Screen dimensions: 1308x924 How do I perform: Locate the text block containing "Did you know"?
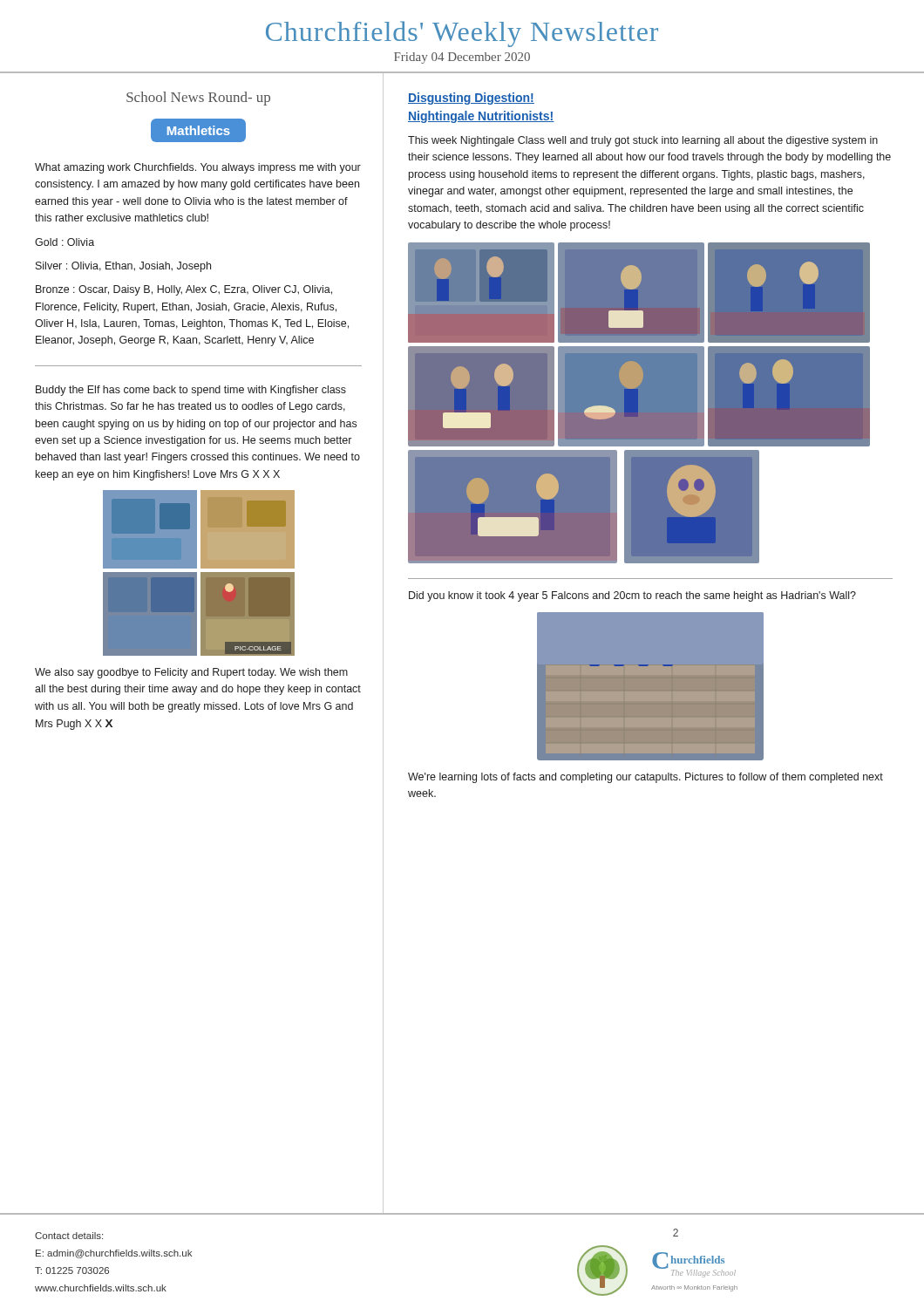(632, 596)
